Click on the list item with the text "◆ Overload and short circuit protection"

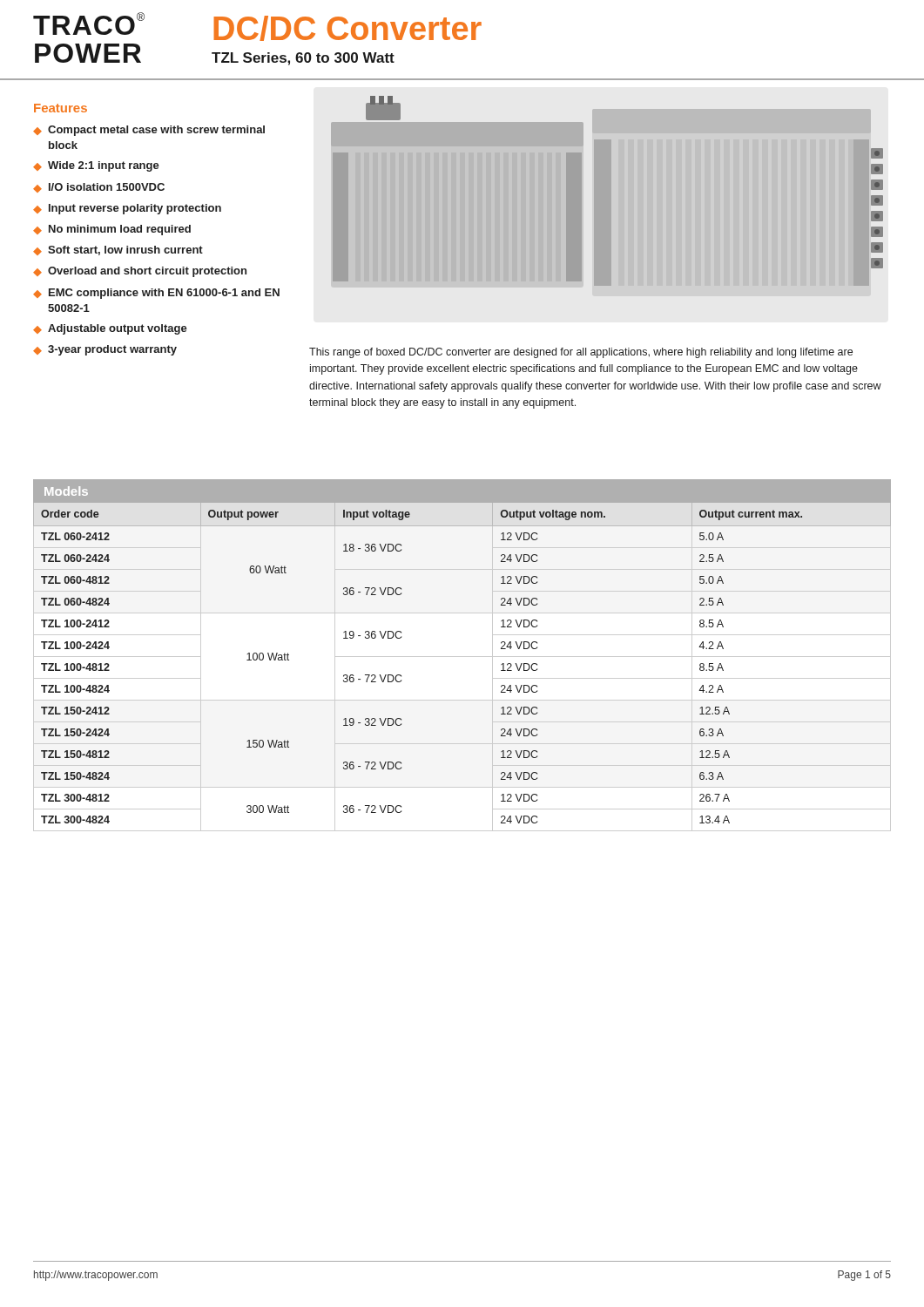(x=140, y=272)
